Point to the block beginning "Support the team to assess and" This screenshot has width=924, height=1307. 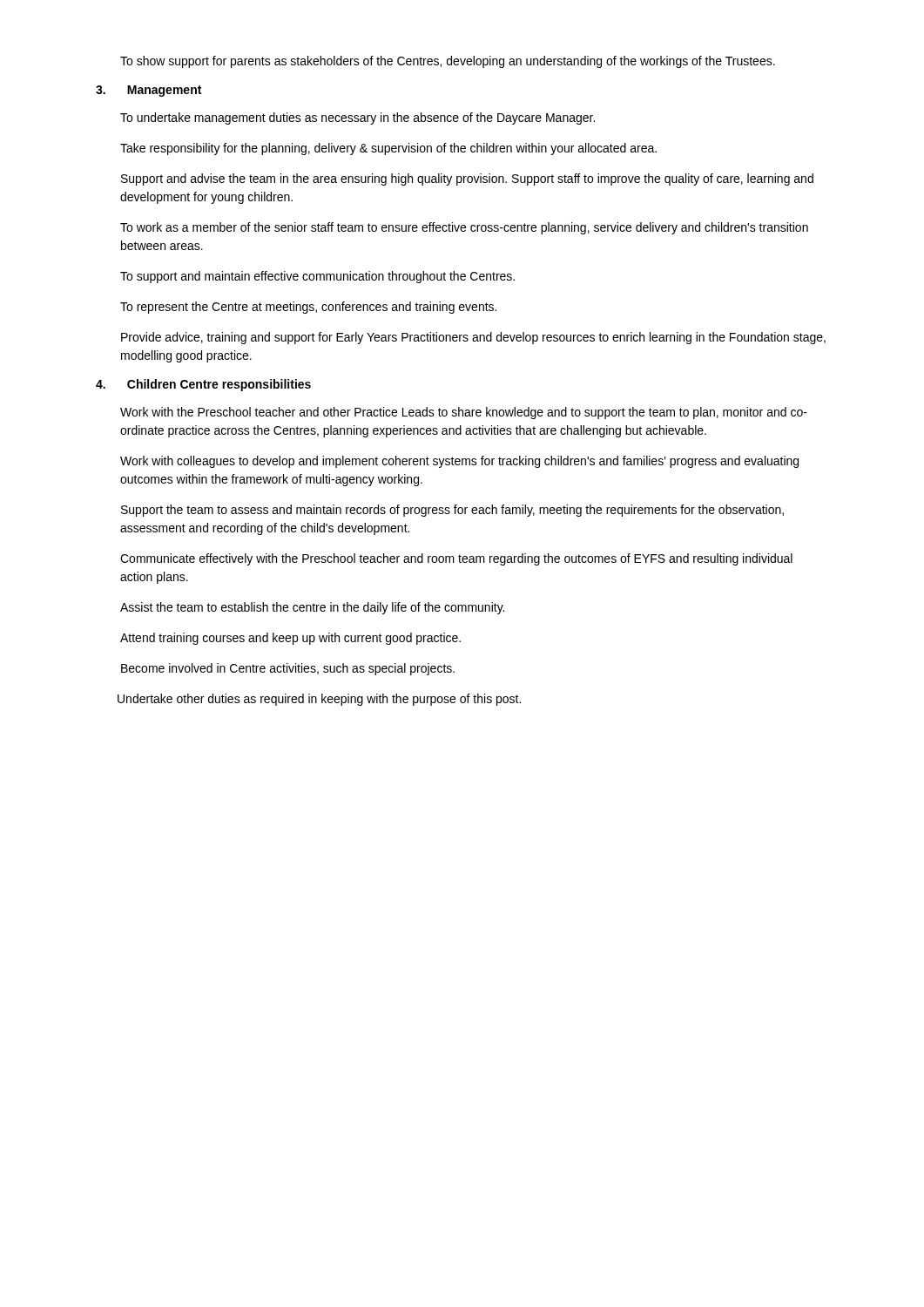point(452,519)
